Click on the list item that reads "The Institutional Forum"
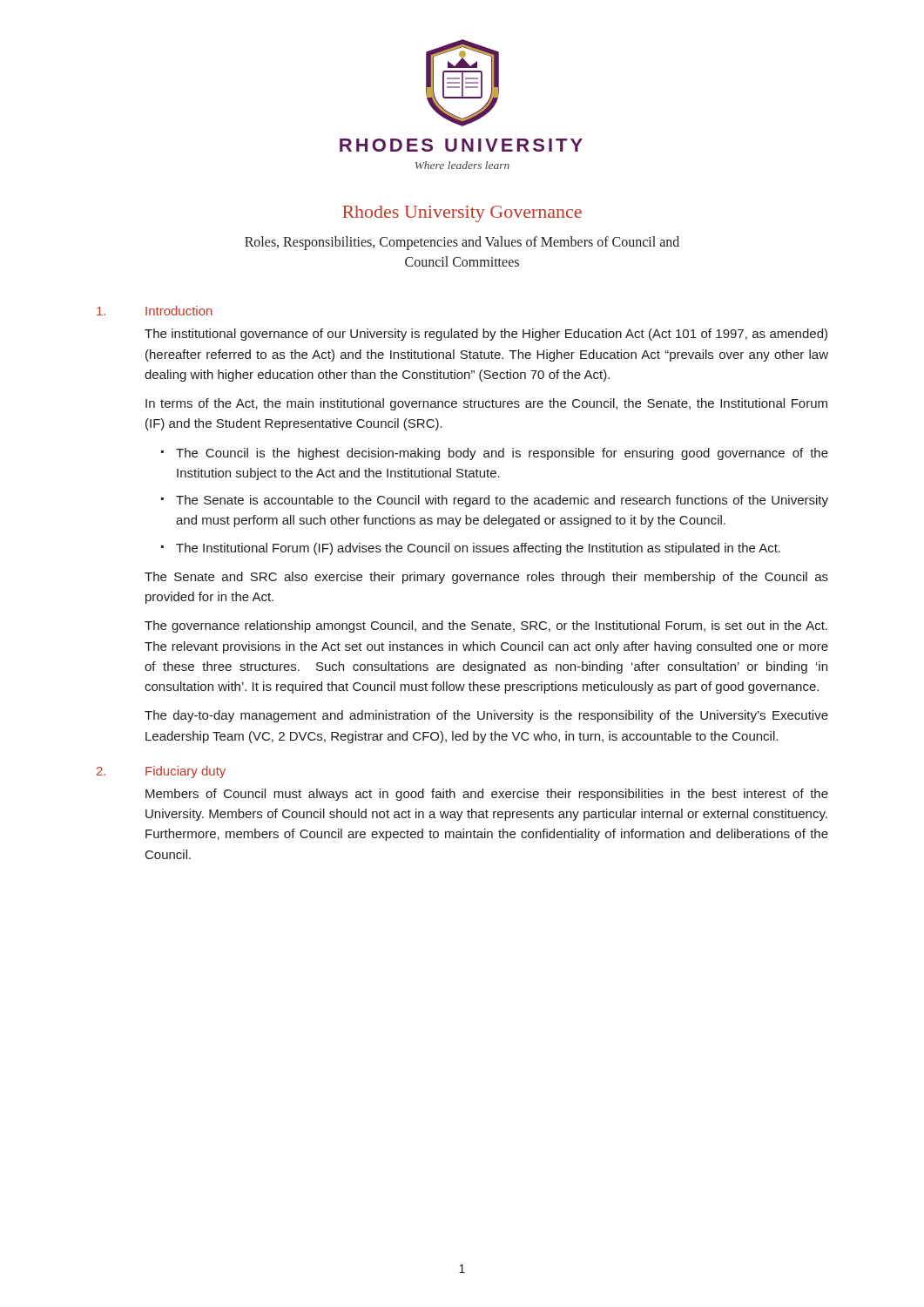924x1307 pixels. (479, 547)
